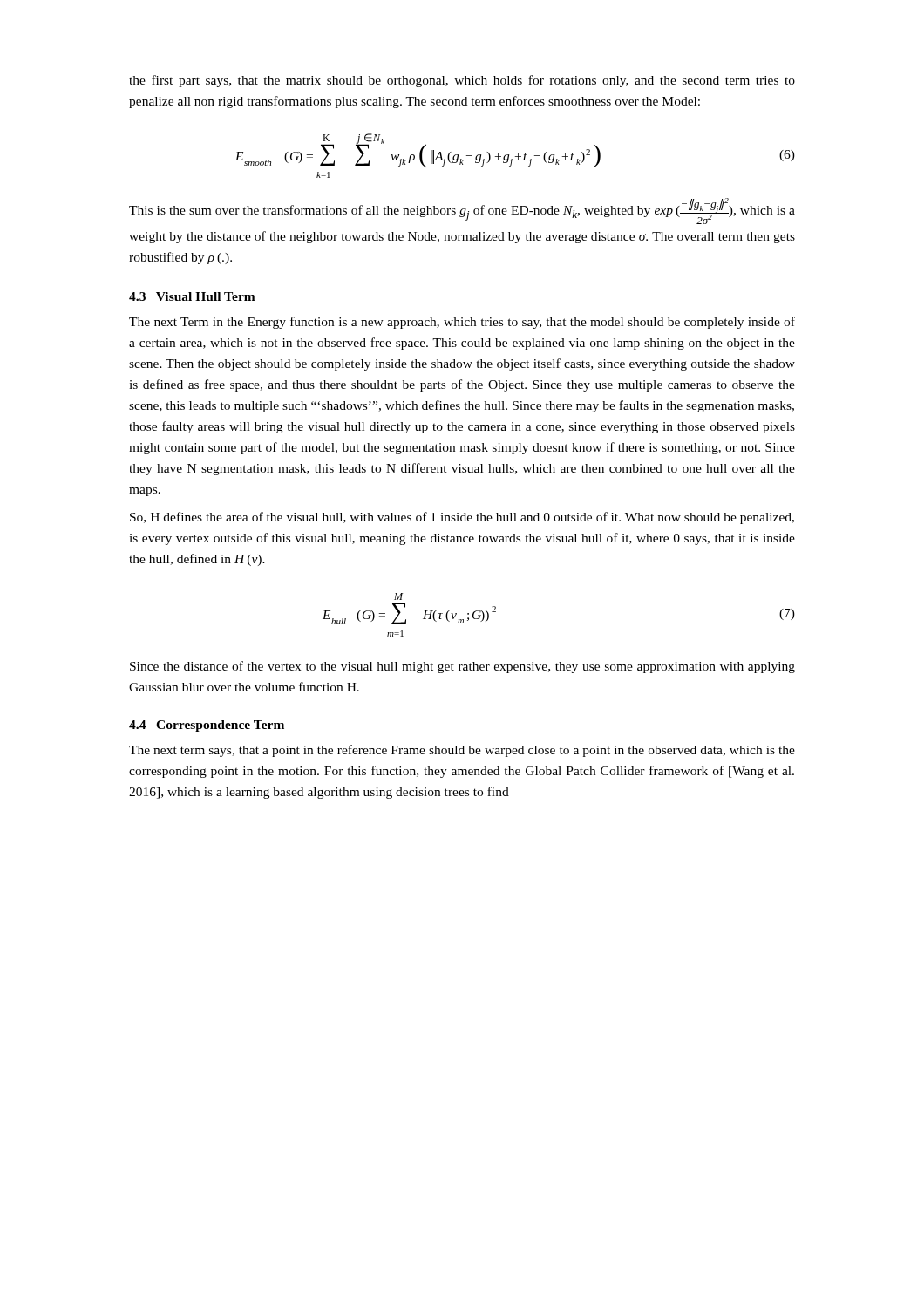Point to the passage starting "4.3 Visual Hull Term"
Image resolution: width=924 pixels, height=1308 pixels.
(x=192, y=296)
